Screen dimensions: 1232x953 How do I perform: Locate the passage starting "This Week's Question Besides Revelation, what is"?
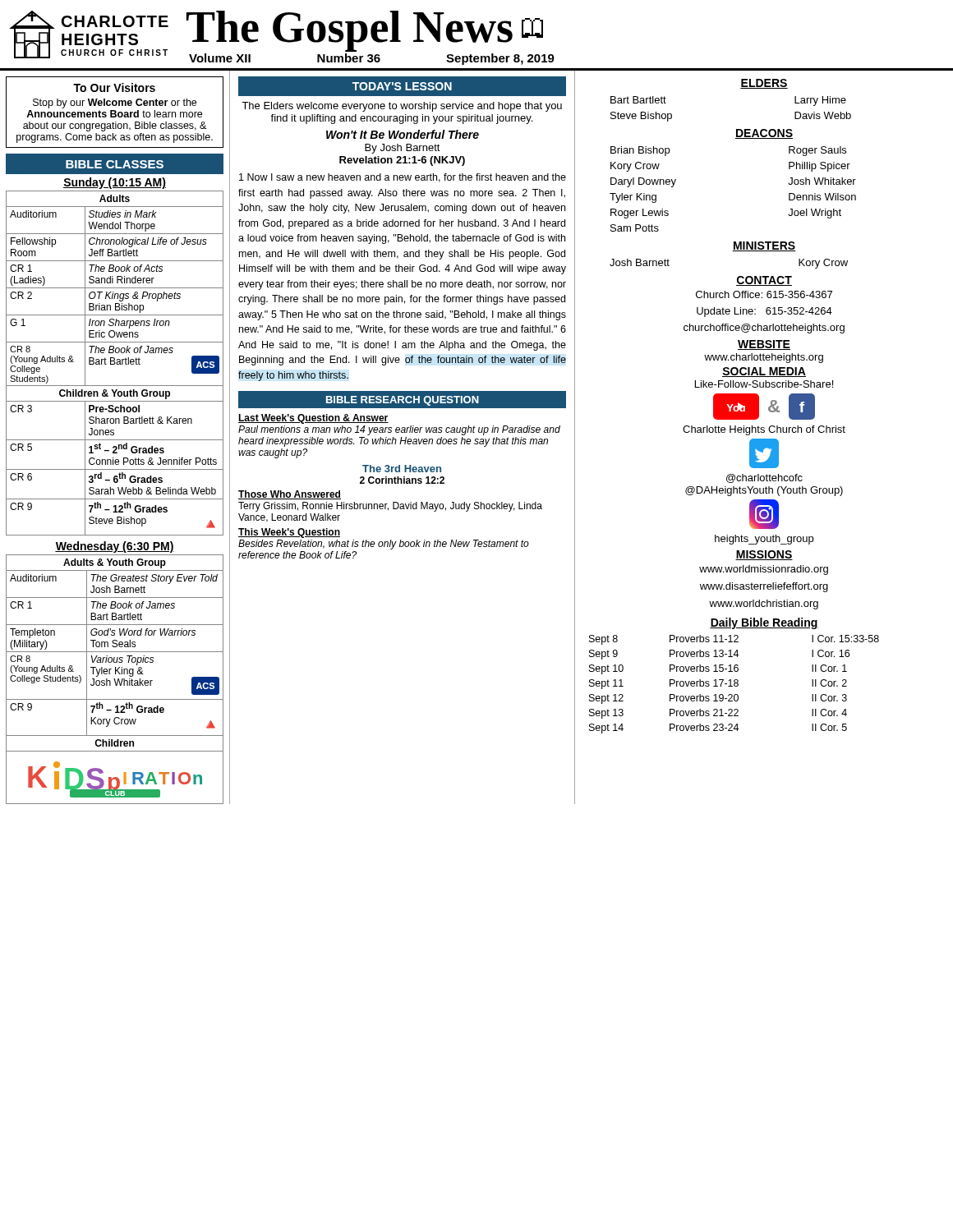coord(384,544)
